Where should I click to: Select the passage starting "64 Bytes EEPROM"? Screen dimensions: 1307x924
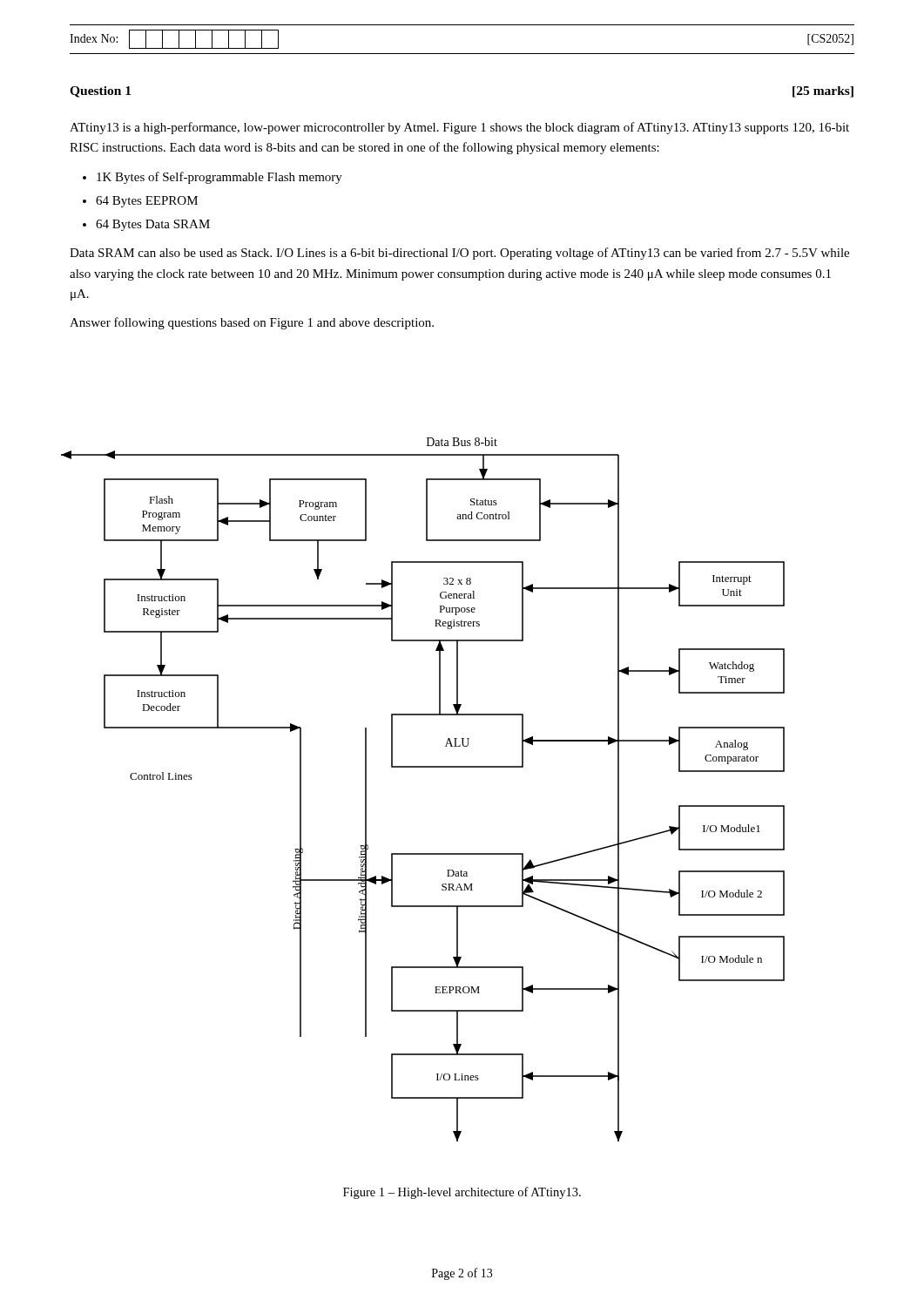pos(147,200)
